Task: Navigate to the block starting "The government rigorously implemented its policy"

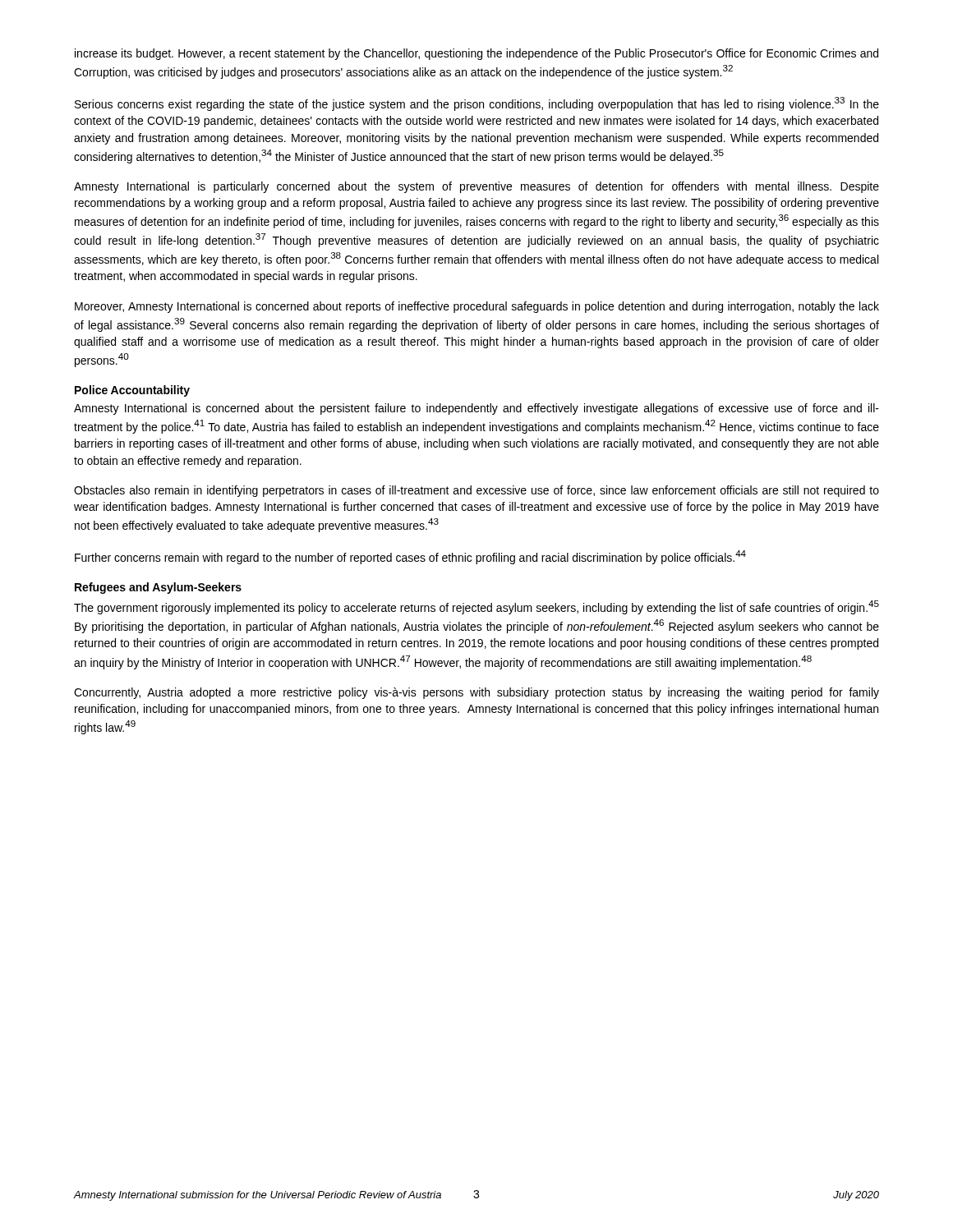Action: (x=476, y=633)
